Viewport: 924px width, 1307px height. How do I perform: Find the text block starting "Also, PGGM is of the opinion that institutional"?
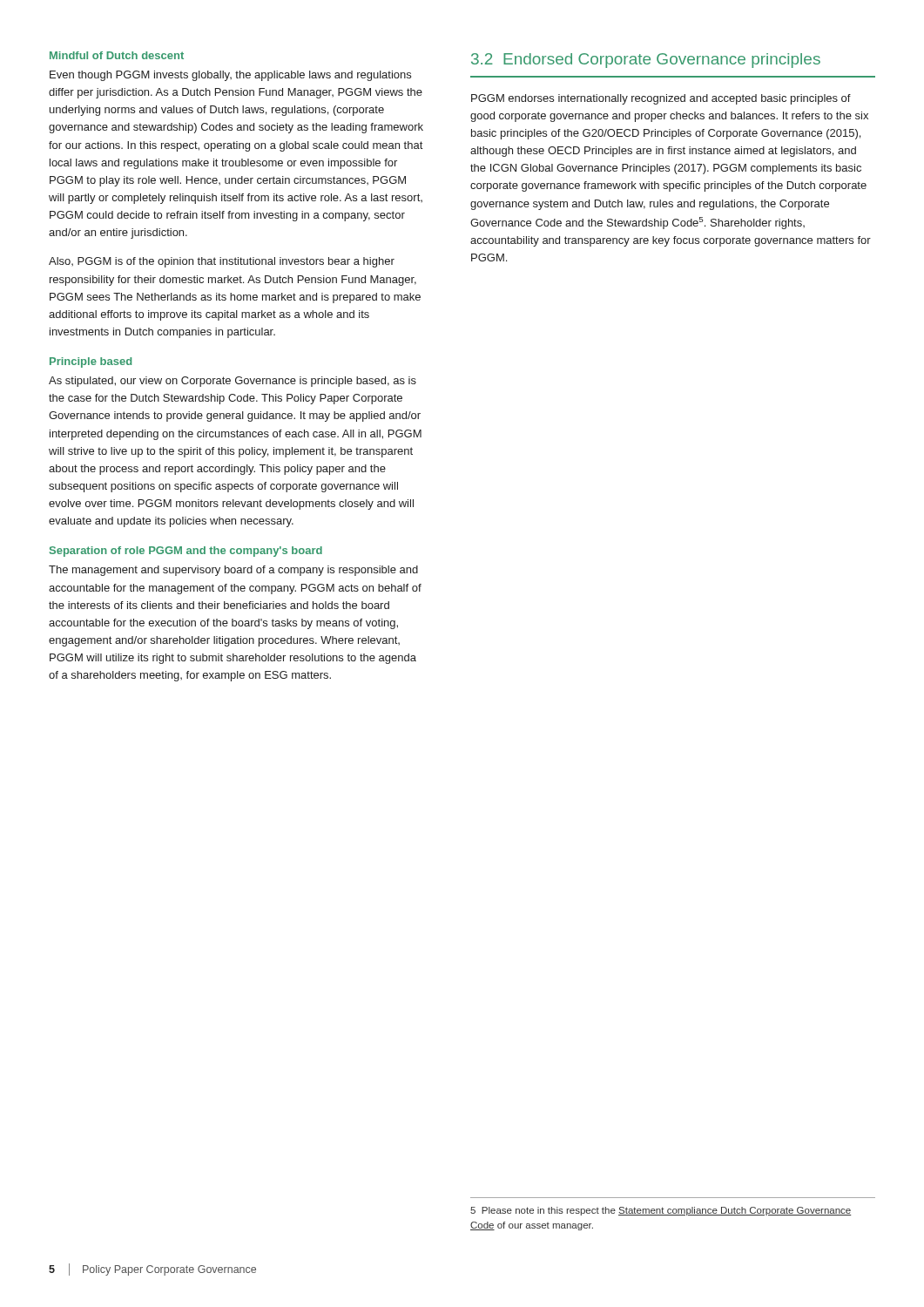click(x=235, y=296)
